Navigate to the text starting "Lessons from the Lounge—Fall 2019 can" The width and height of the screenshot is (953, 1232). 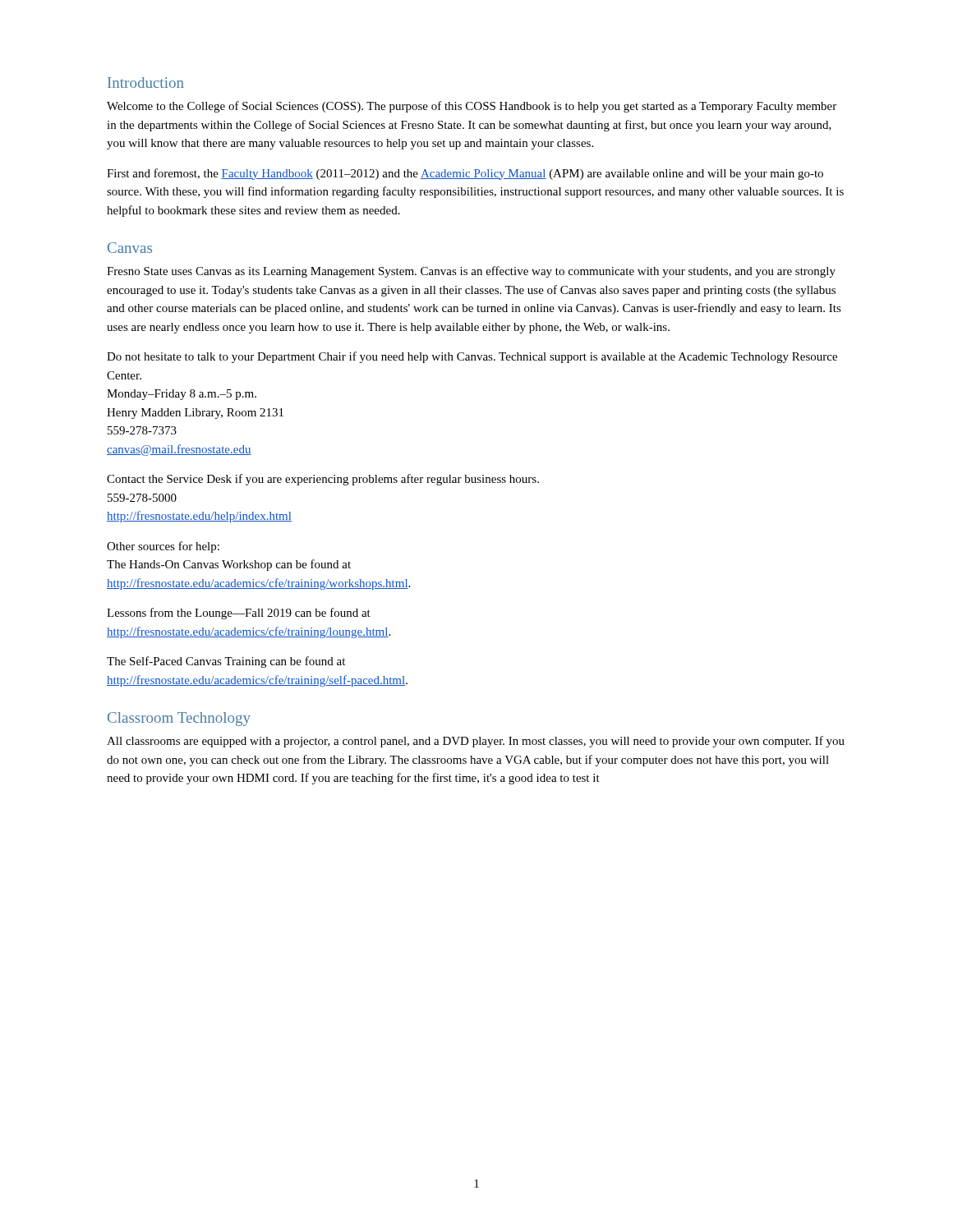pos(249,622)
